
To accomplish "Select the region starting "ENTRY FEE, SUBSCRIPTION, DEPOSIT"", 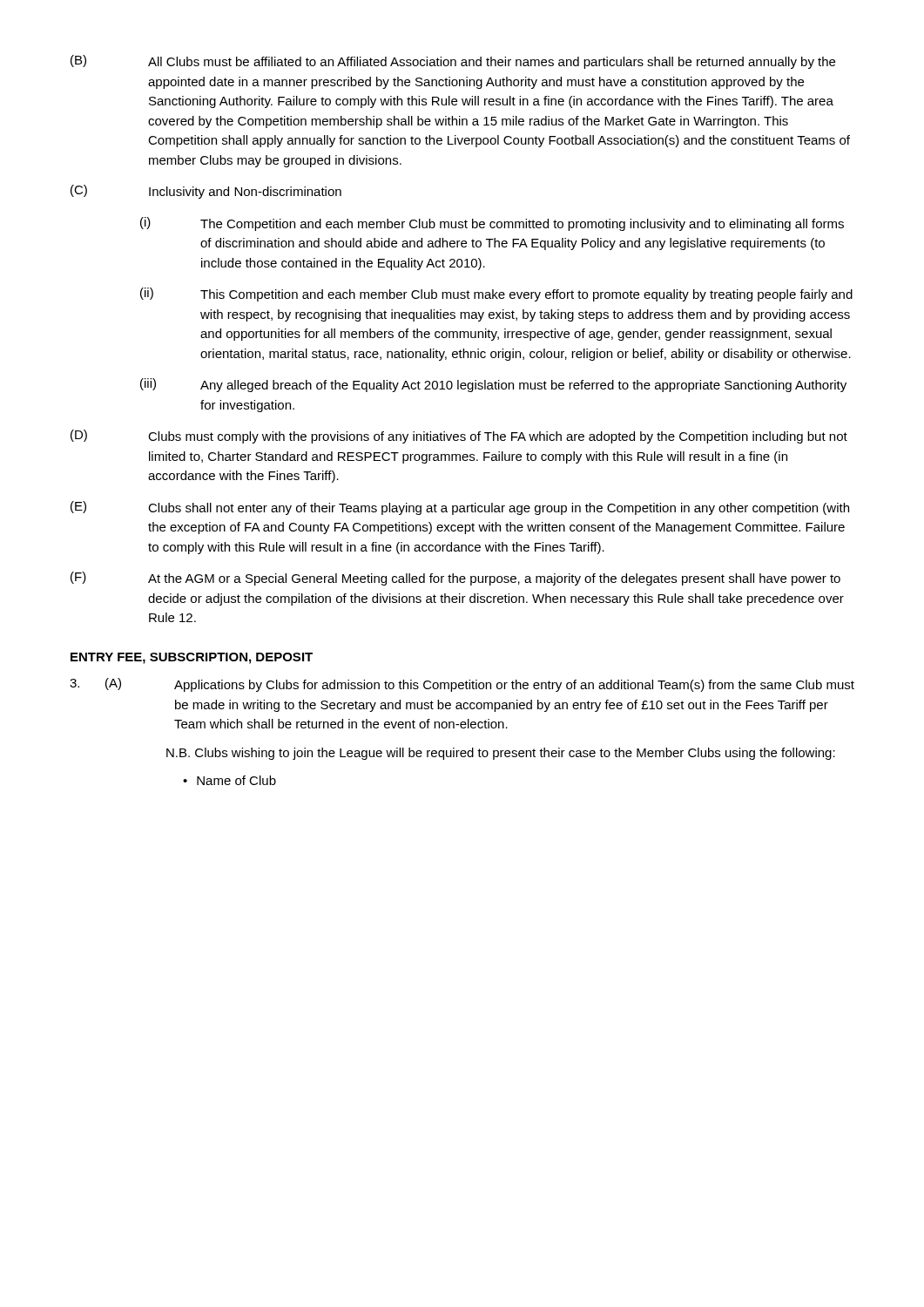I will tap(191, 656).
